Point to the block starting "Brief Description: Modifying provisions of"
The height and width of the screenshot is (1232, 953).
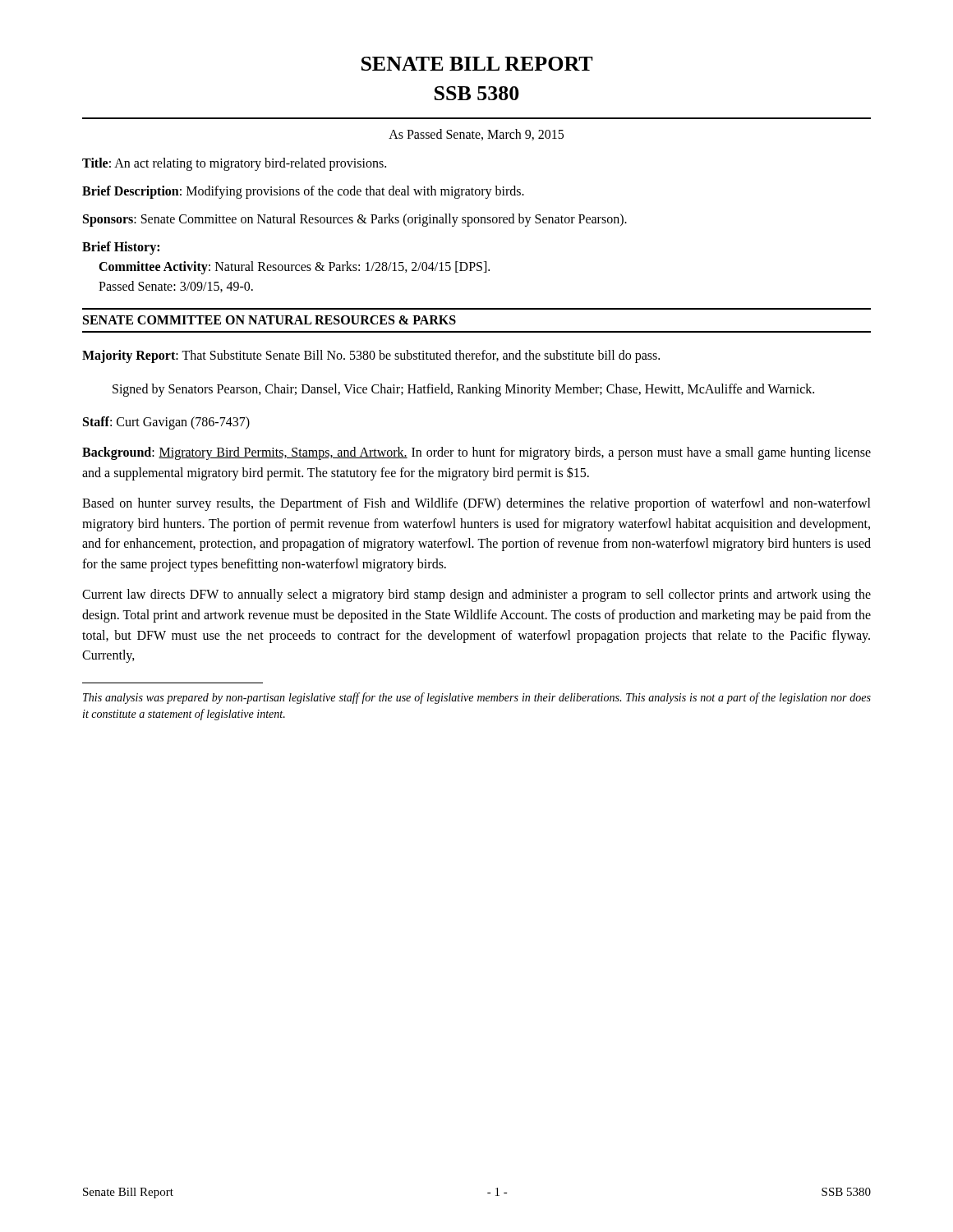tap(476, 191)
